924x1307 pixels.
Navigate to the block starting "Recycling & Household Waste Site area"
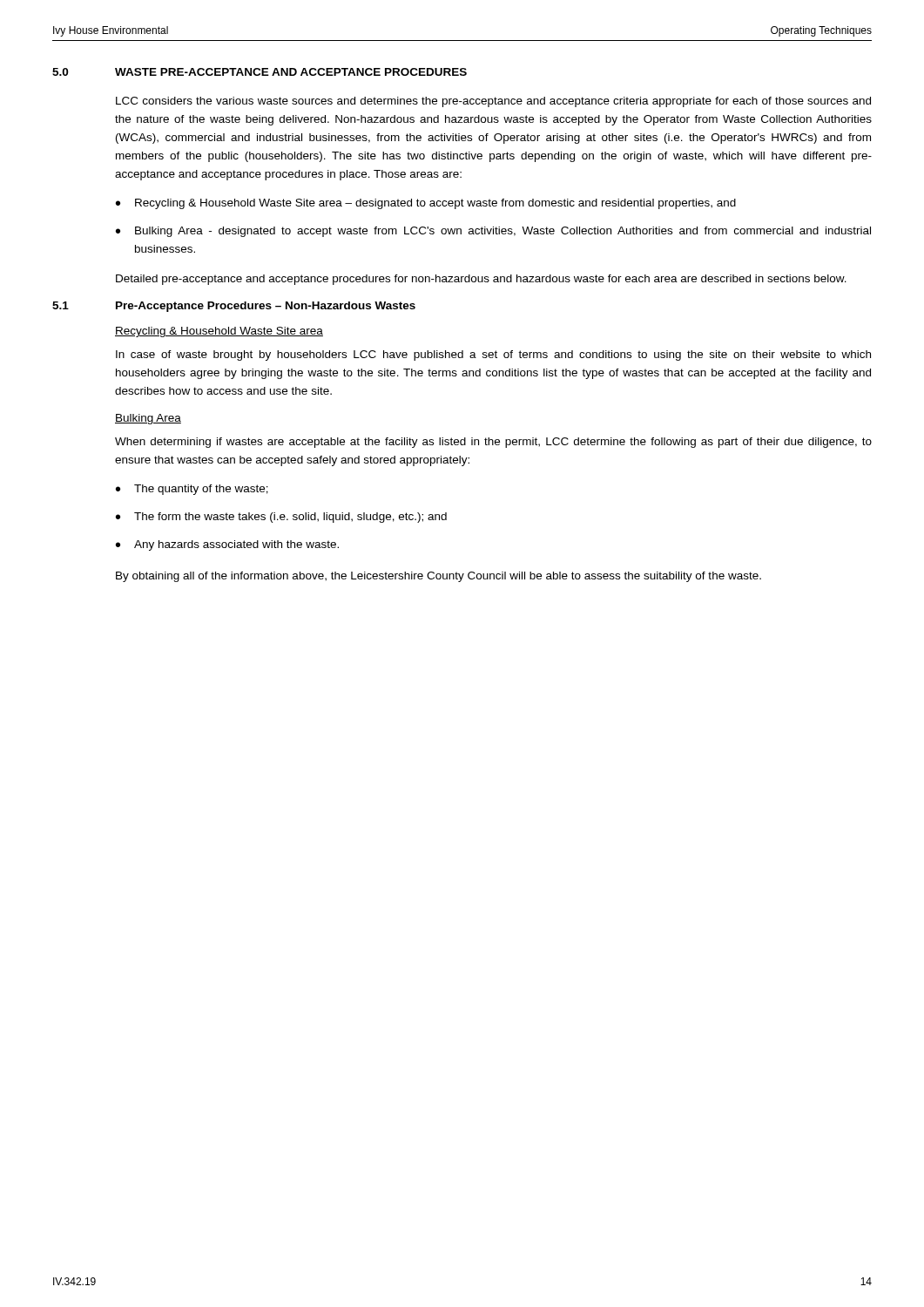(x=219, y=331)
